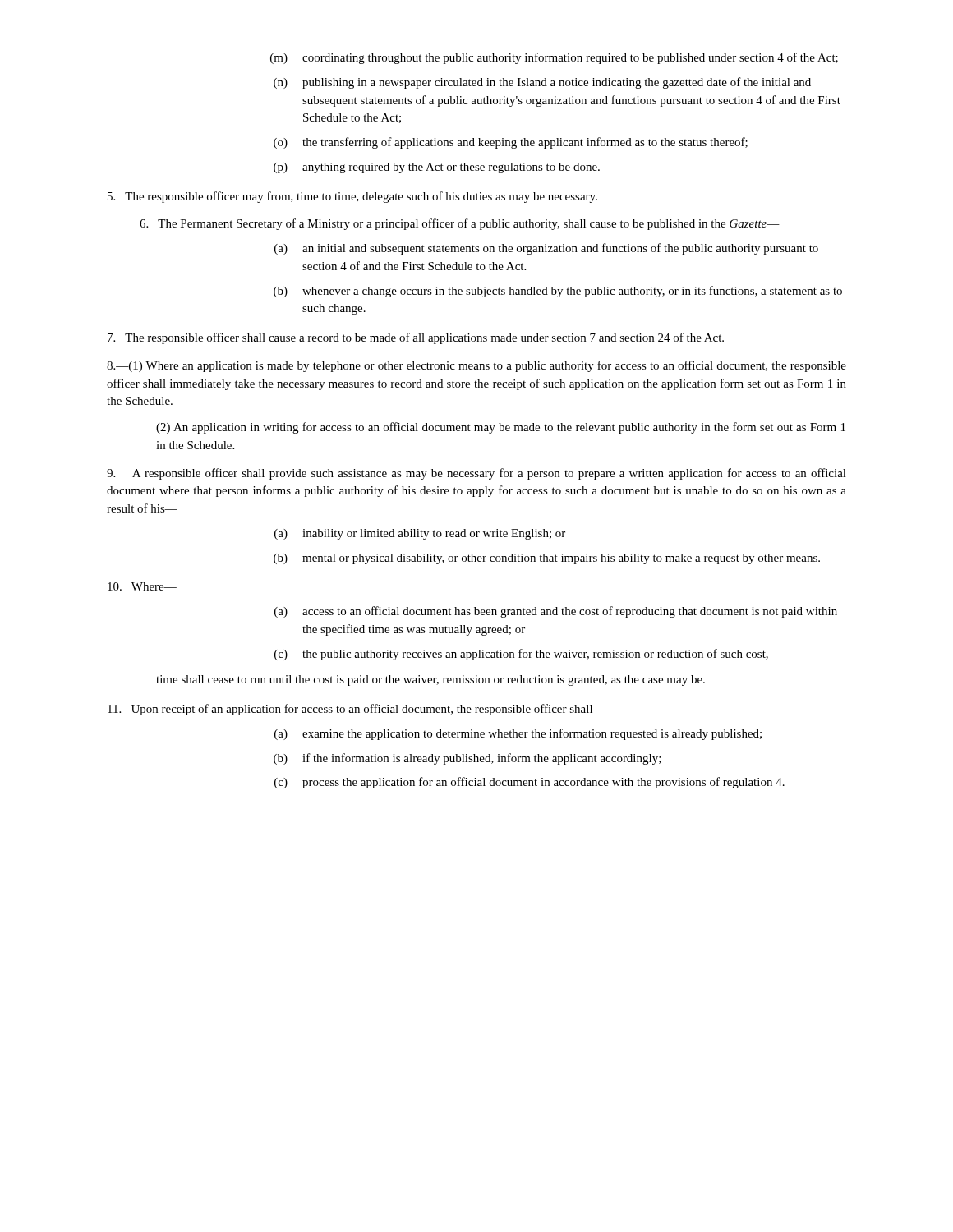Locate the list item that says "(a) inability or"

[542, 534]
